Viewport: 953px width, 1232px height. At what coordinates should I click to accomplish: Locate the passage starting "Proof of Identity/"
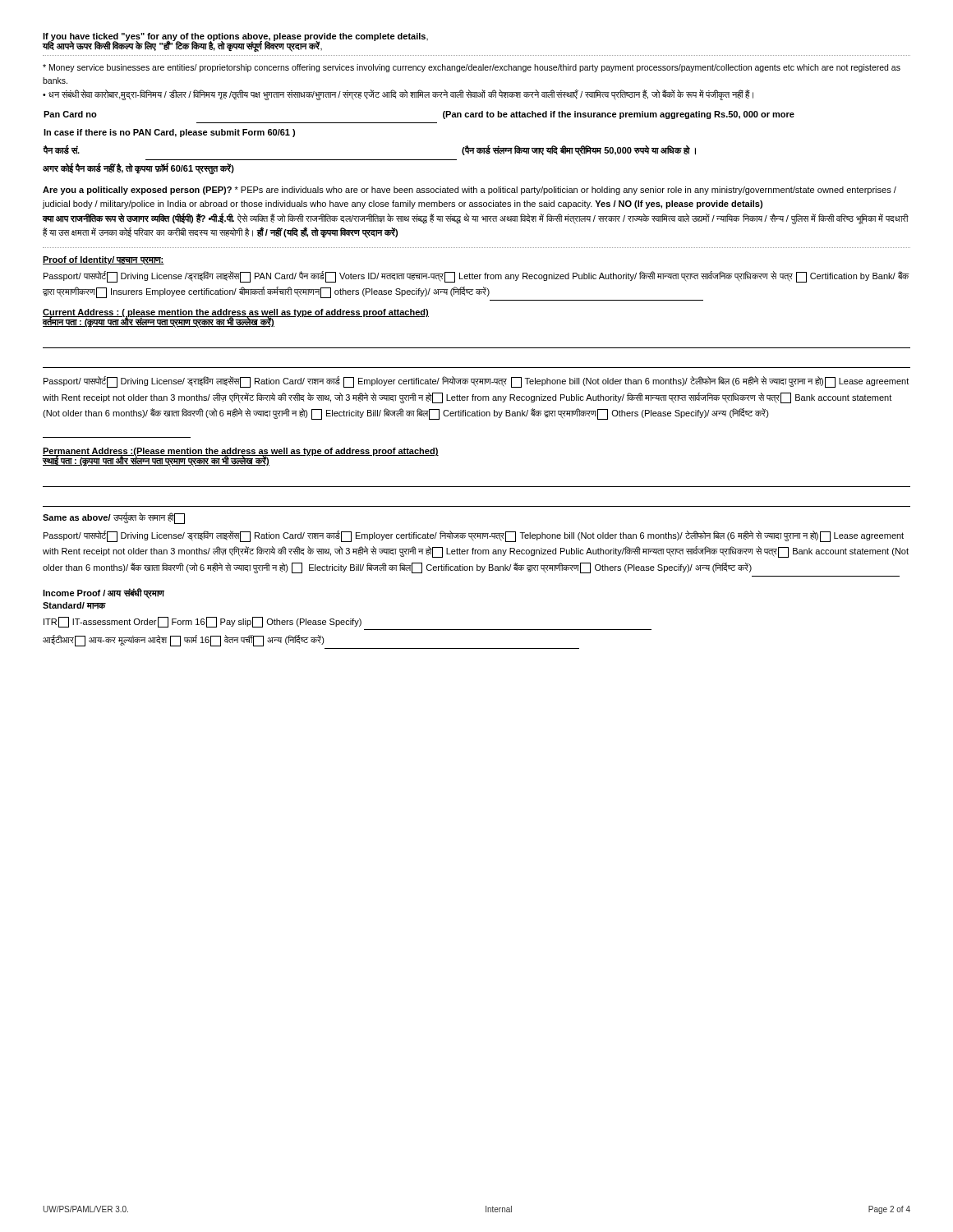[103, 259]
